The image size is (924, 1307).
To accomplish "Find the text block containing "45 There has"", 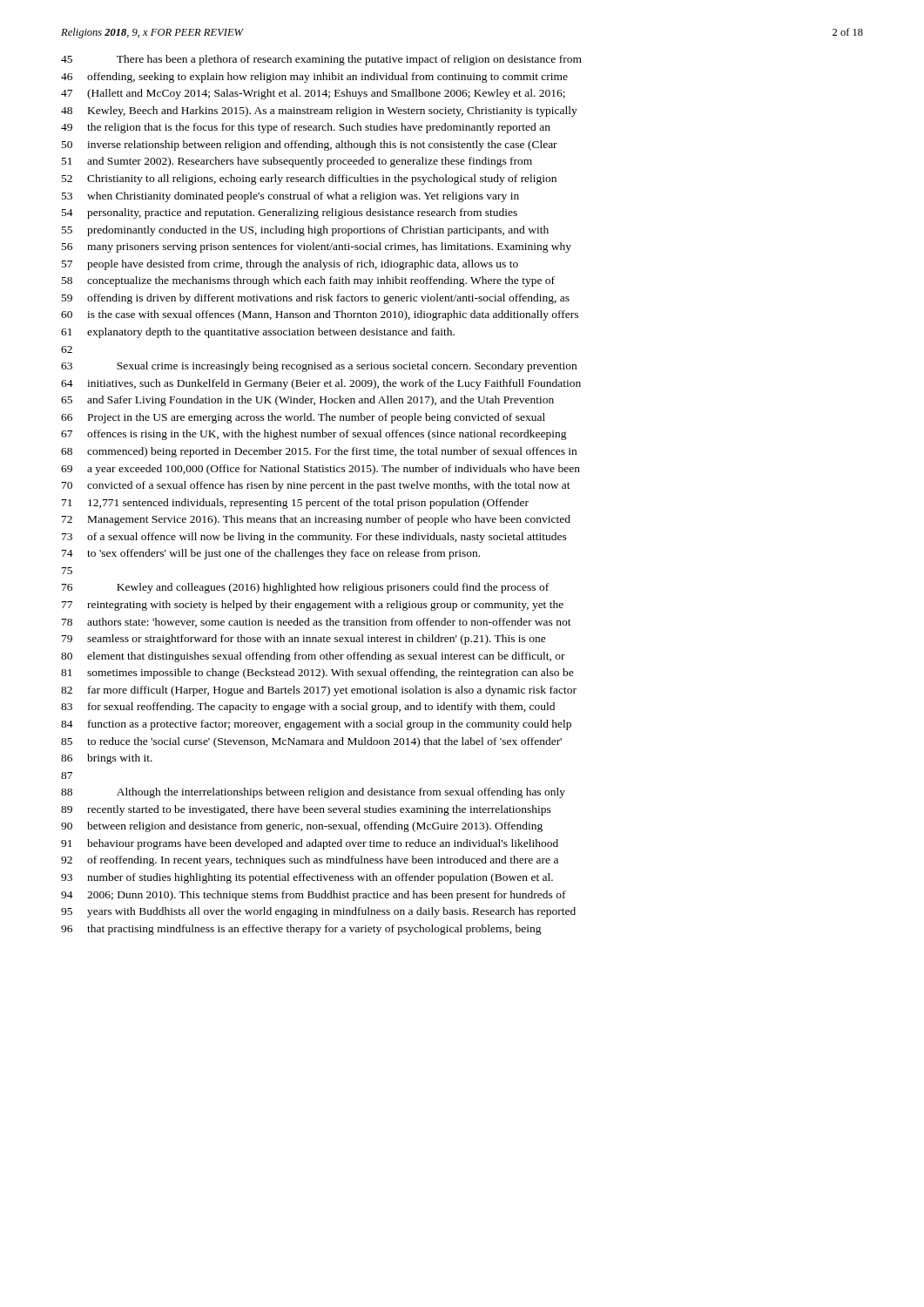I will (462, 195).
